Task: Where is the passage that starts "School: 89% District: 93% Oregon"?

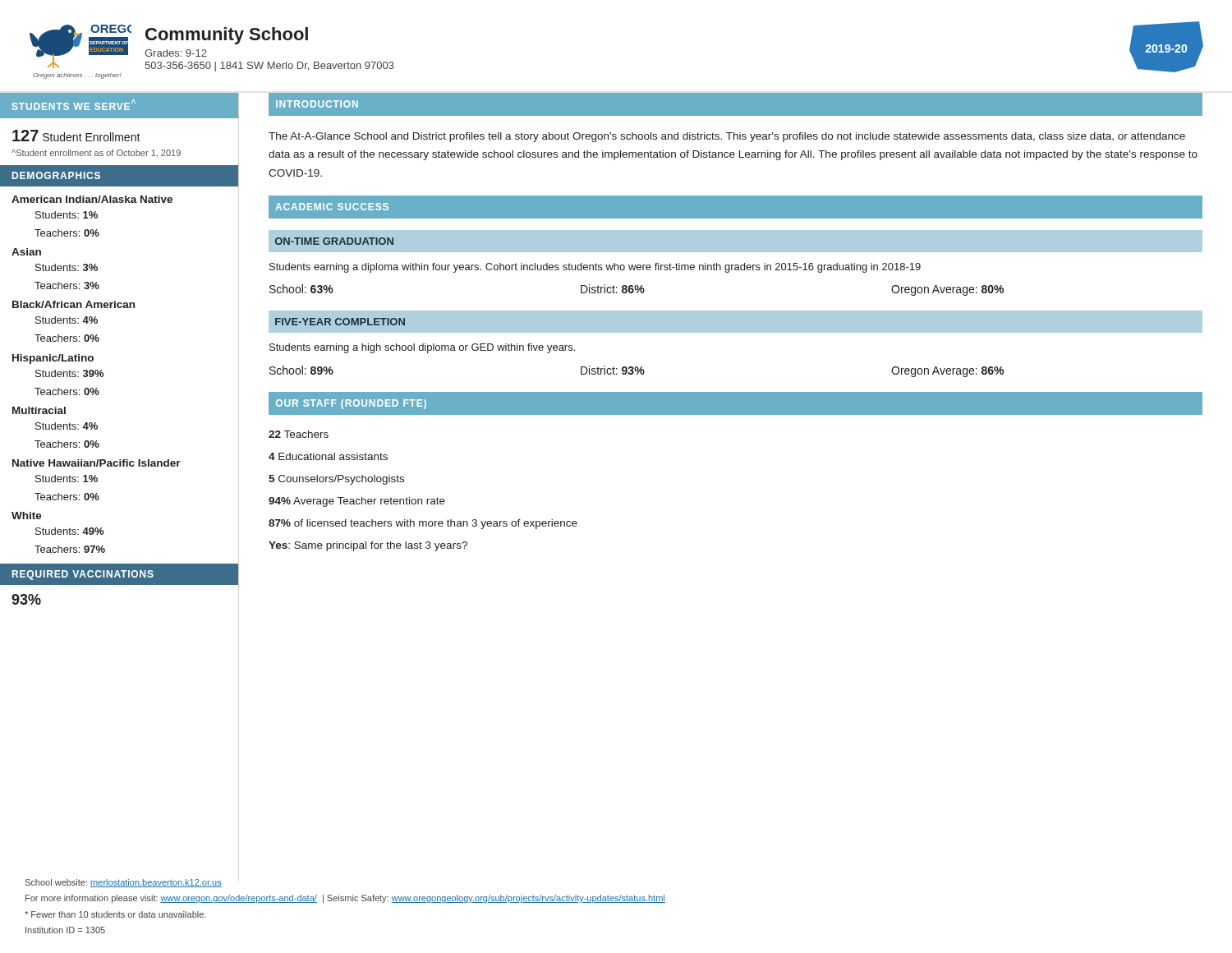Action: pos(637,371)
